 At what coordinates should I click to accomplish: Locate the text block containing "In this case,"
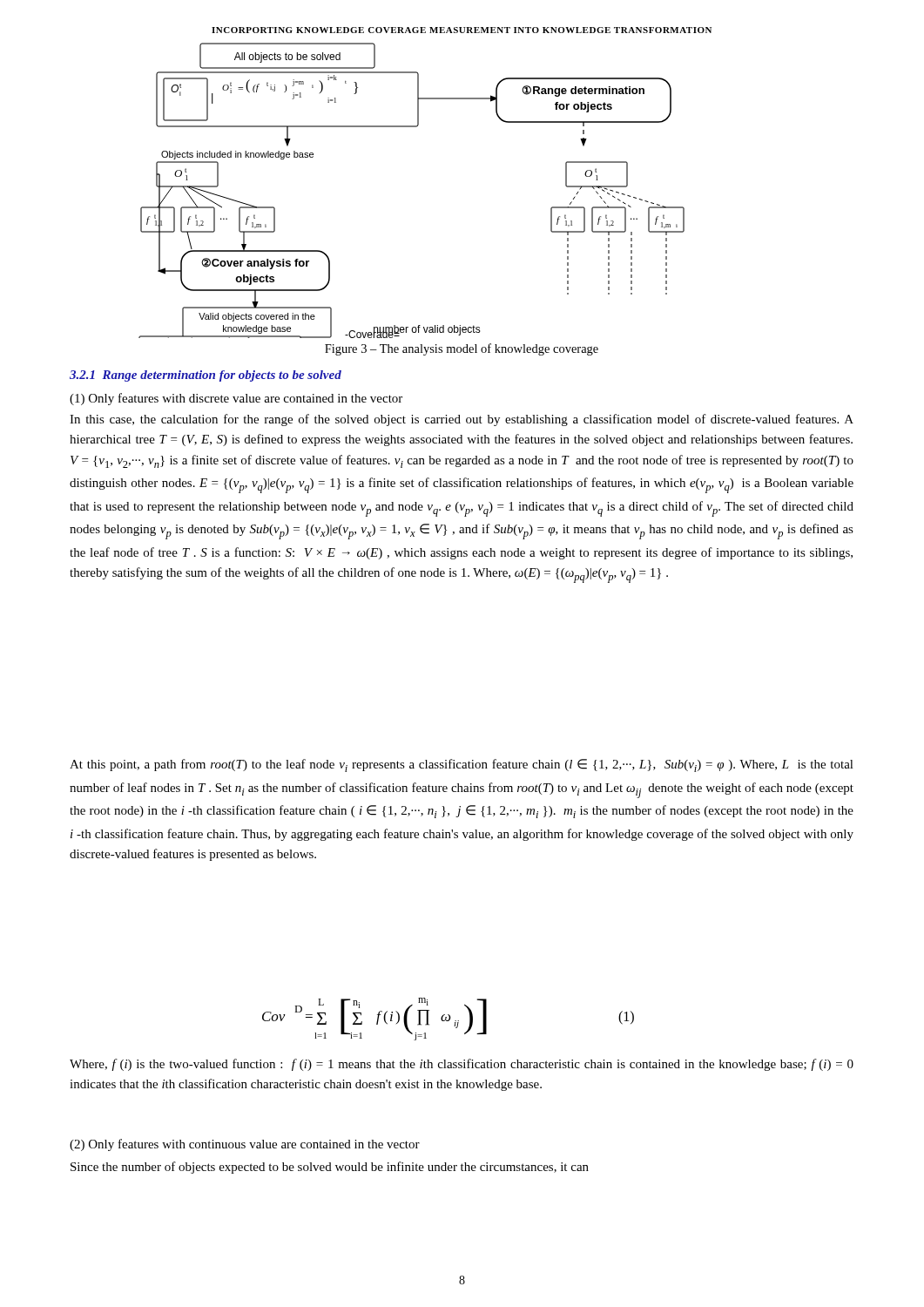462,498
